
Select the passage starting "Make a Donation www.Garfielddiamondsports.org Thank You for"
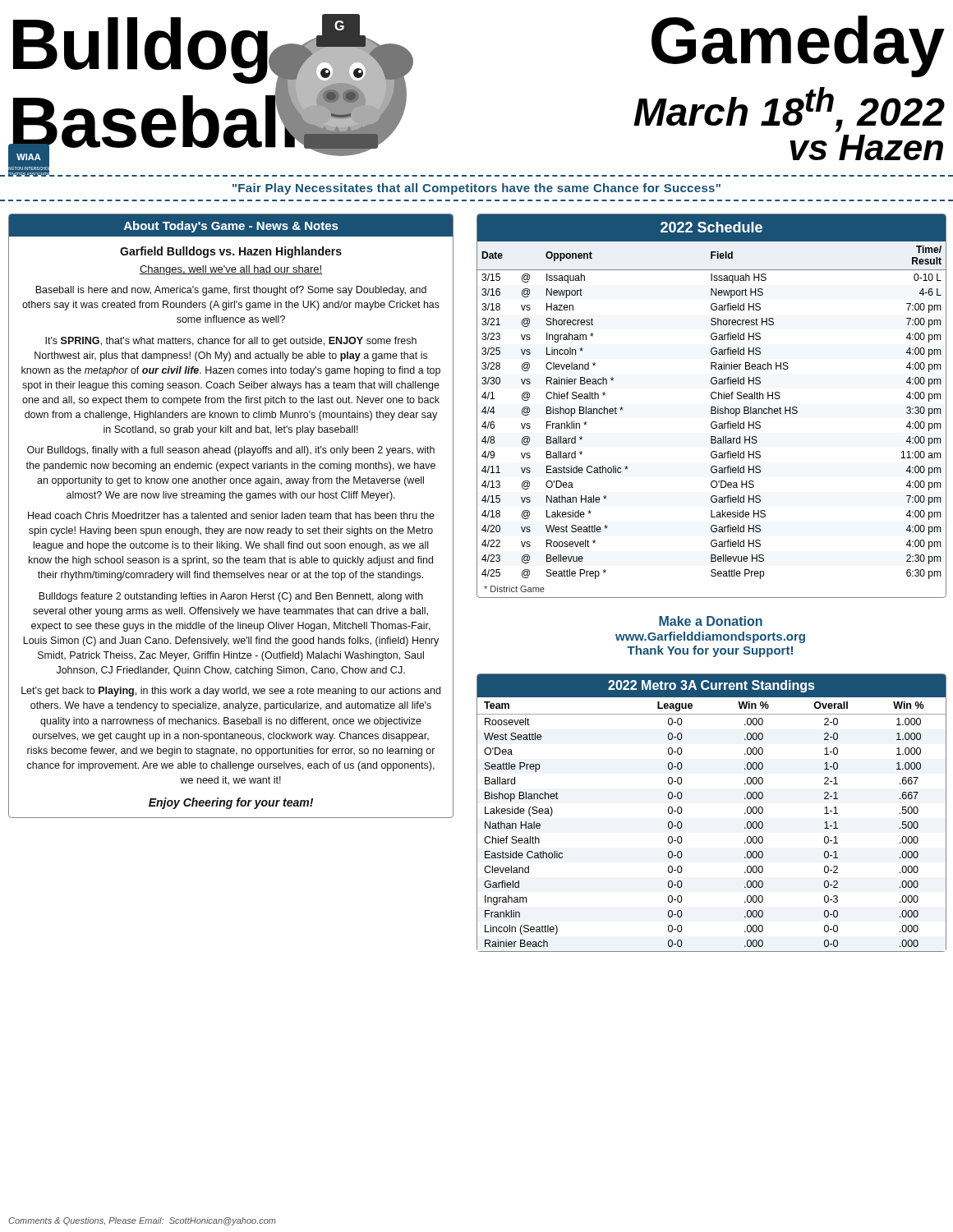click(x=711, y=636)
